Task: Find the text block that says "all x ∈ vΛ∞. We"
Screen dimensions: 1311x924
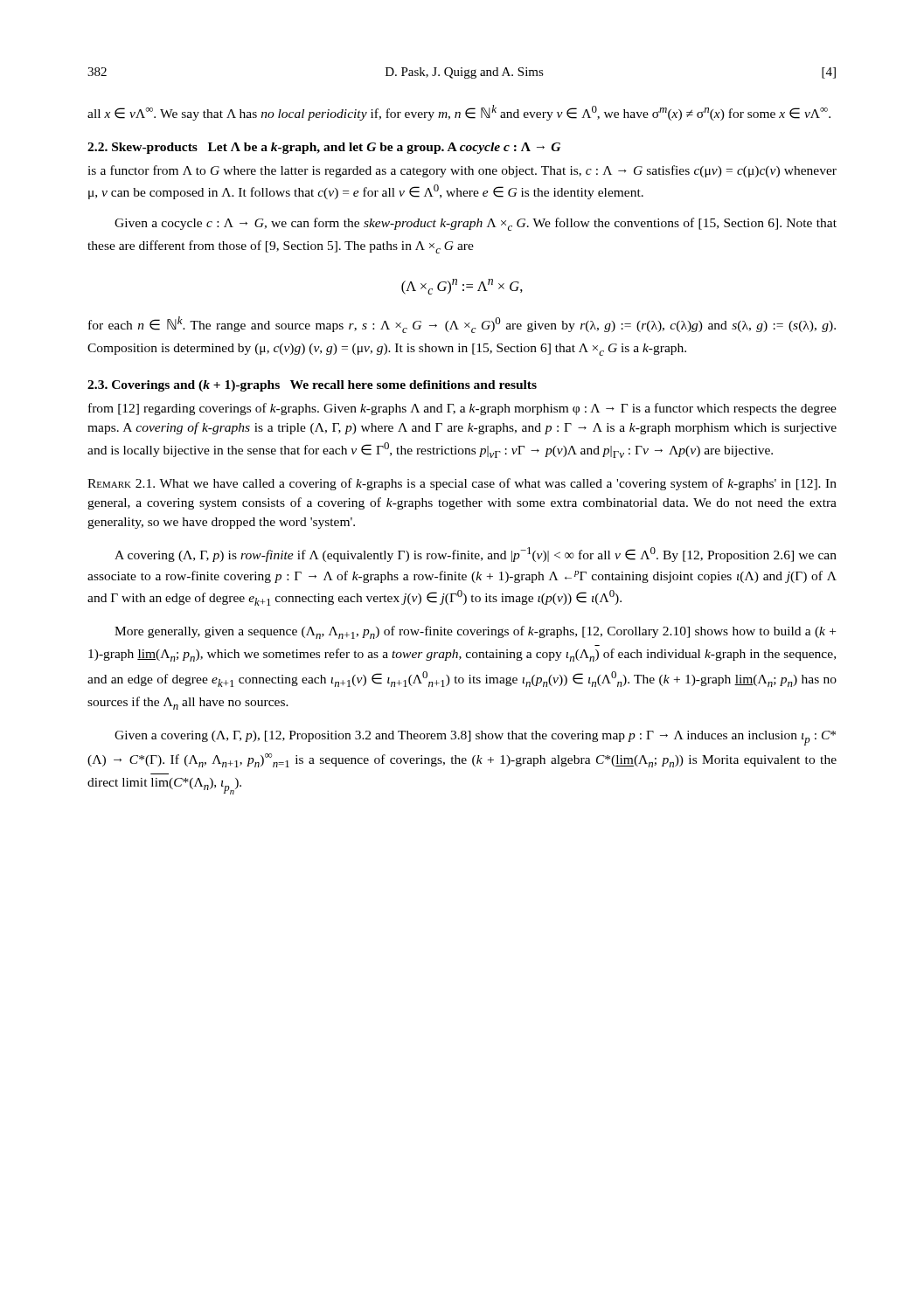Action: (x=459, y=111)
